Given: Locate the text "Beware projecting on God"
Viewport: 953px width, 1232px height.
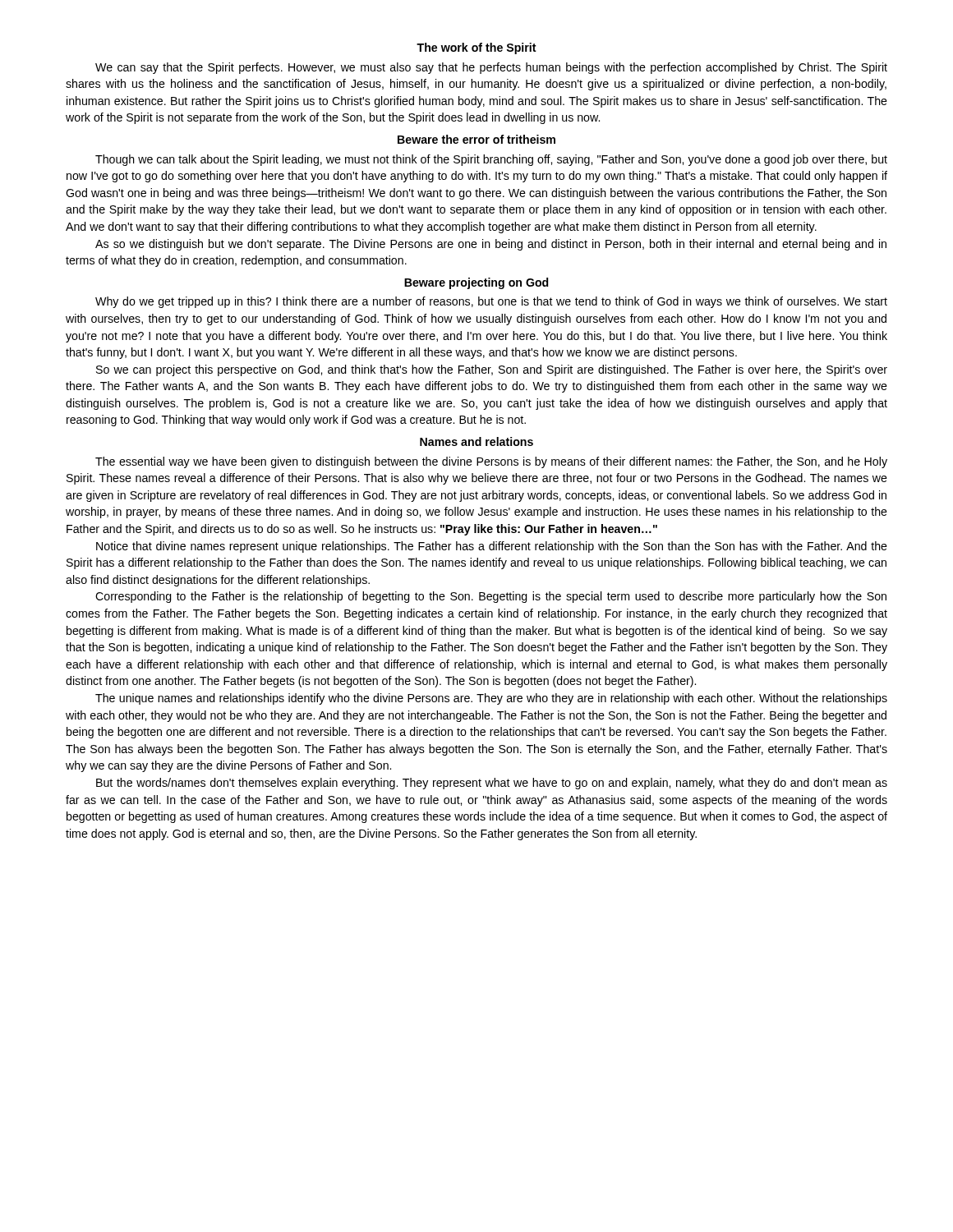Looking at the screenshot, I should click(476, 282).
